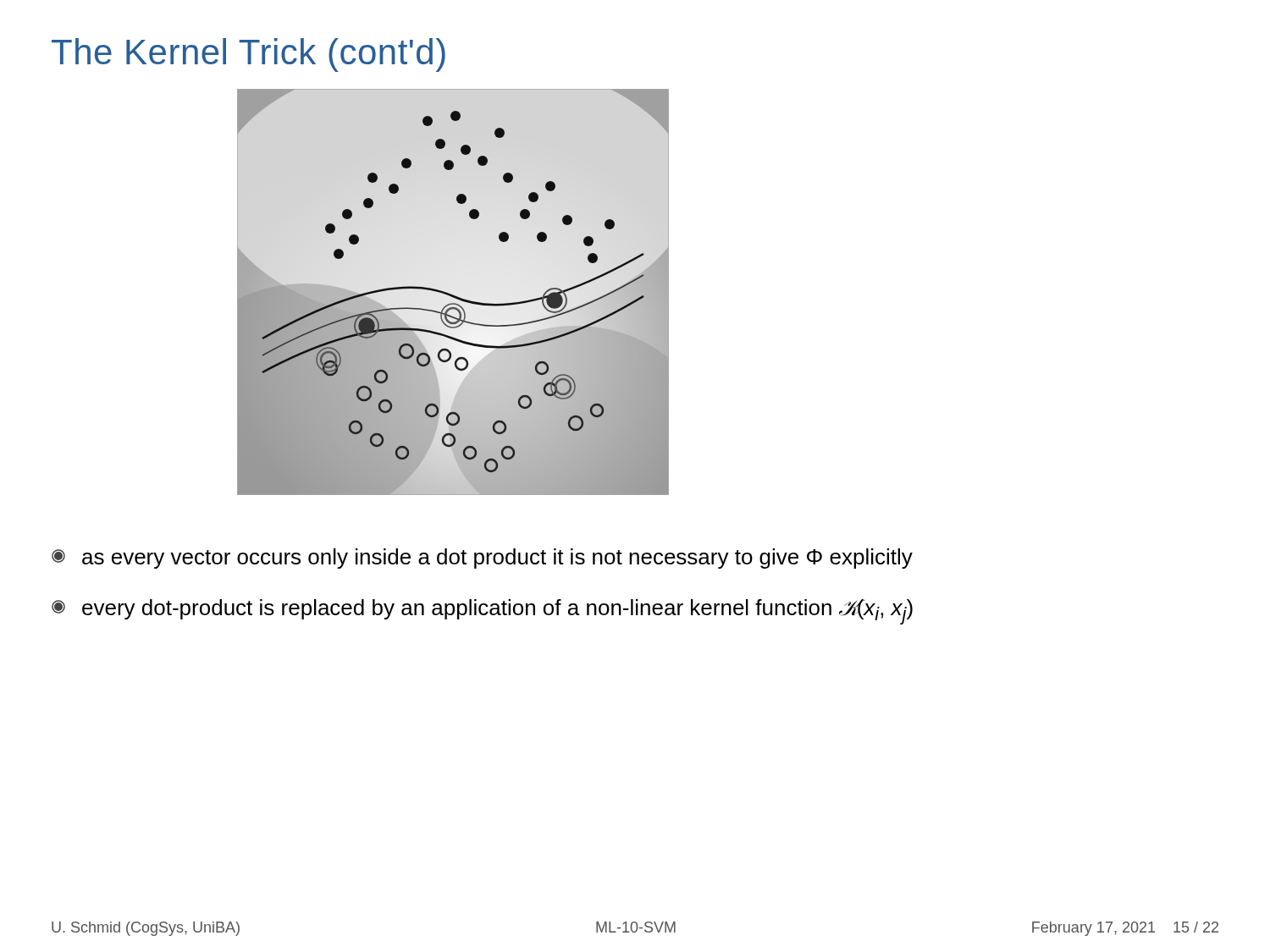1270x952 pixels.
Task: Click where it says "The Kernel Trick (cont'd)"
Action: [249, 52]
